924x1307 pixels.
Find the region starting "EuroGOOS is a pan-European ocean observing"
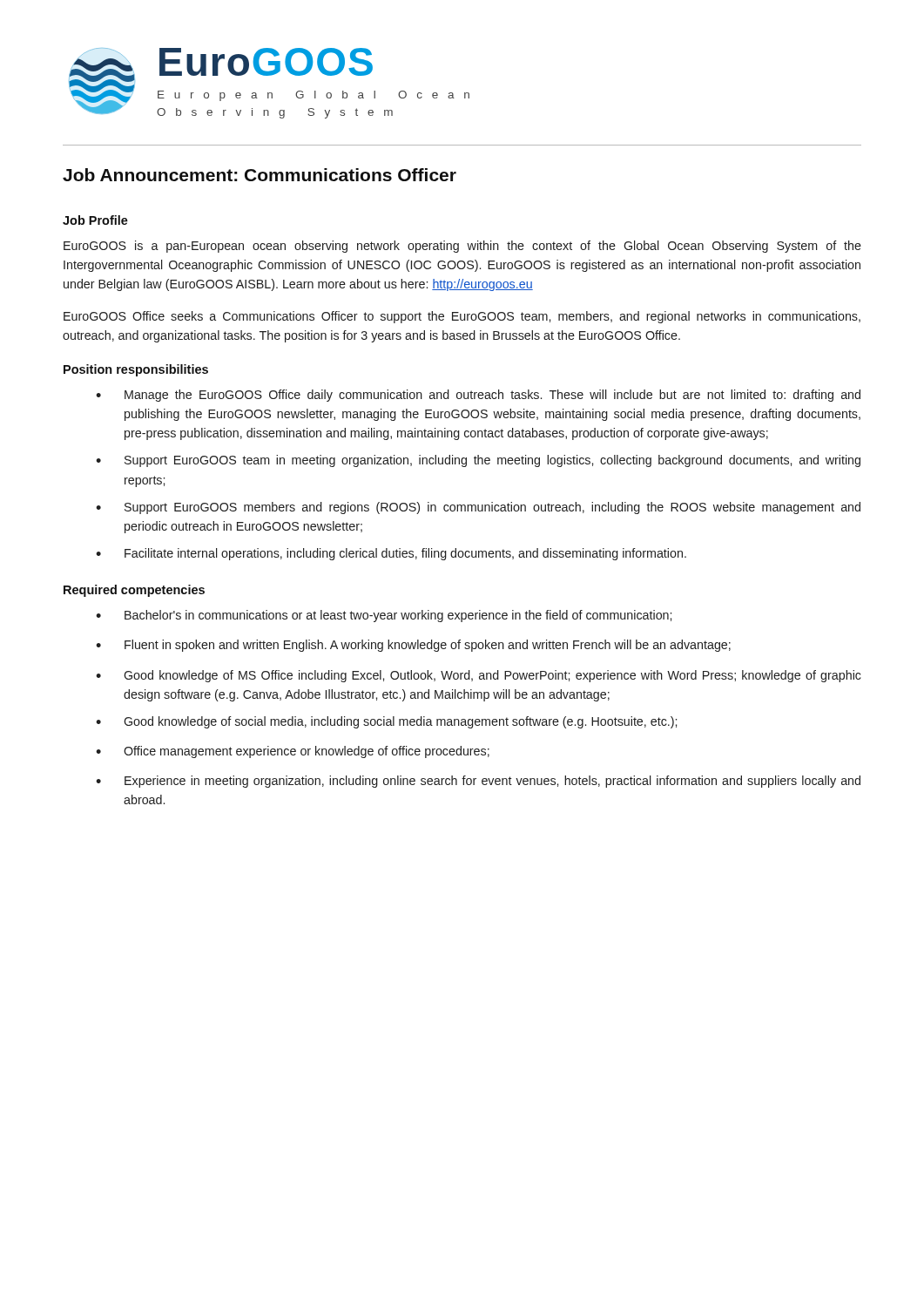tap(462, 265)
